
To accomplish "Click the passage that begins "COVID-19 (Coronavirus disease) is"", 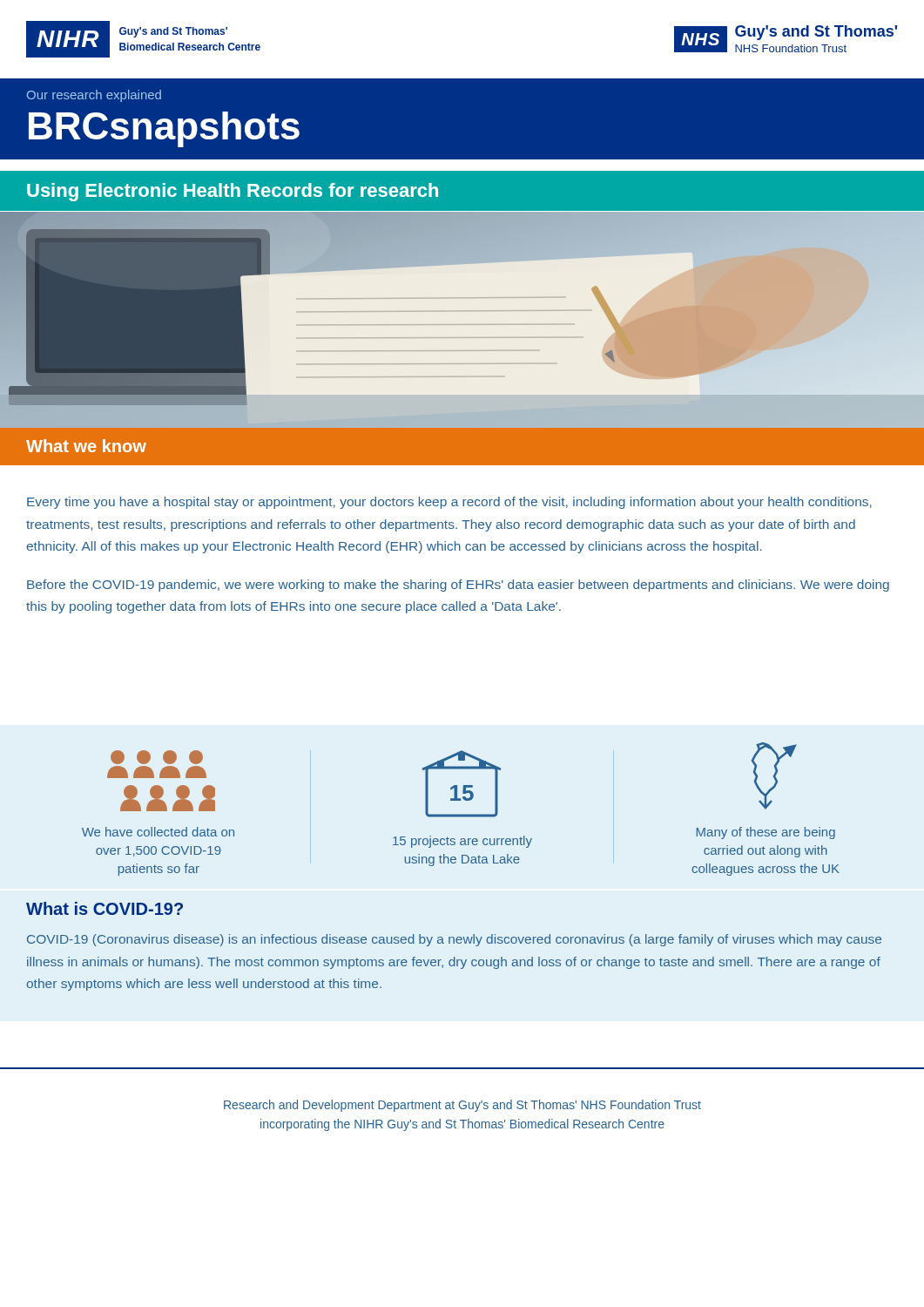I will point(454,961).
